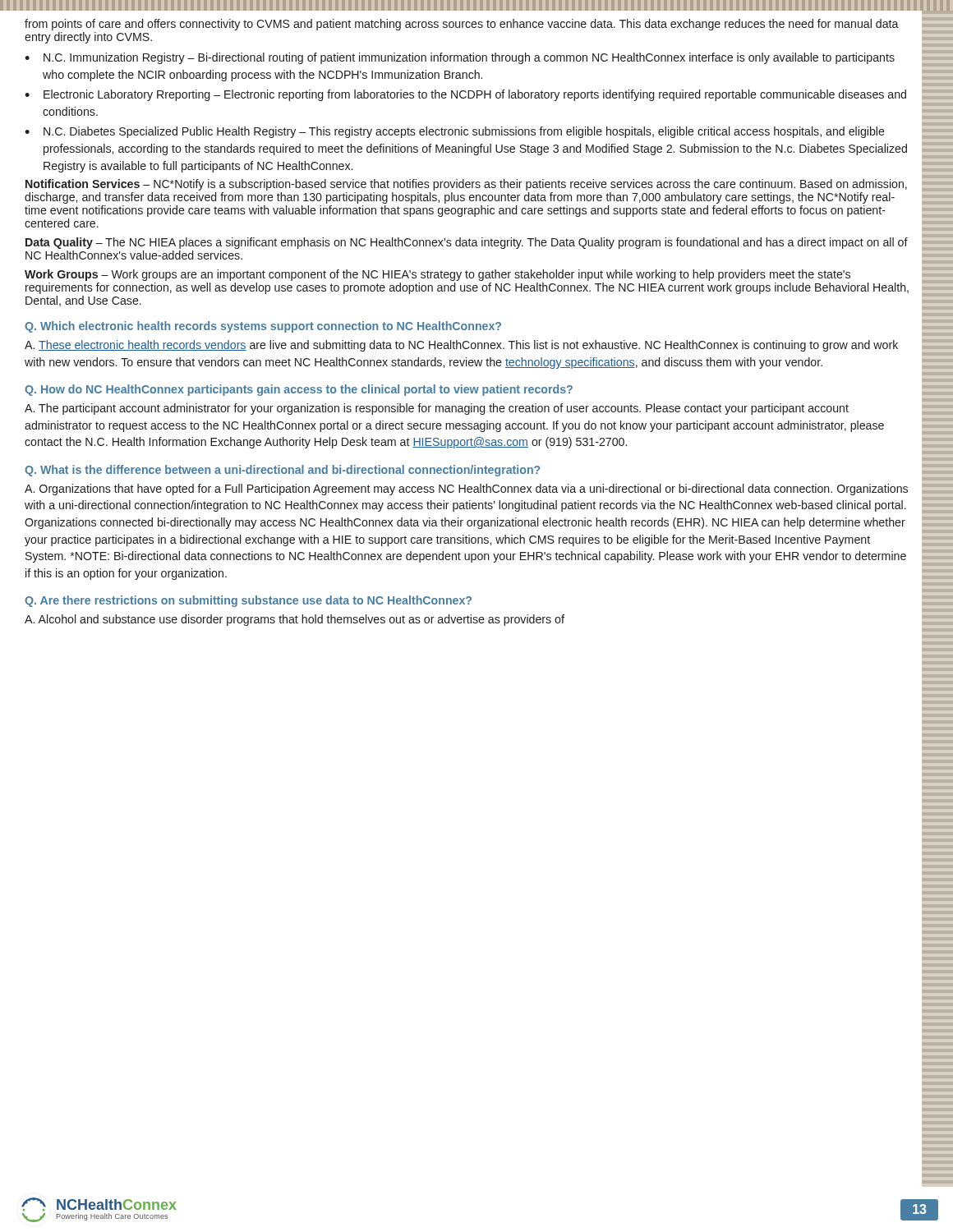Point to the block beginning "• N.C. Diabetes"
Image resolution: width=953 pixels, height=1232 pixels.
tap(469, 149)
